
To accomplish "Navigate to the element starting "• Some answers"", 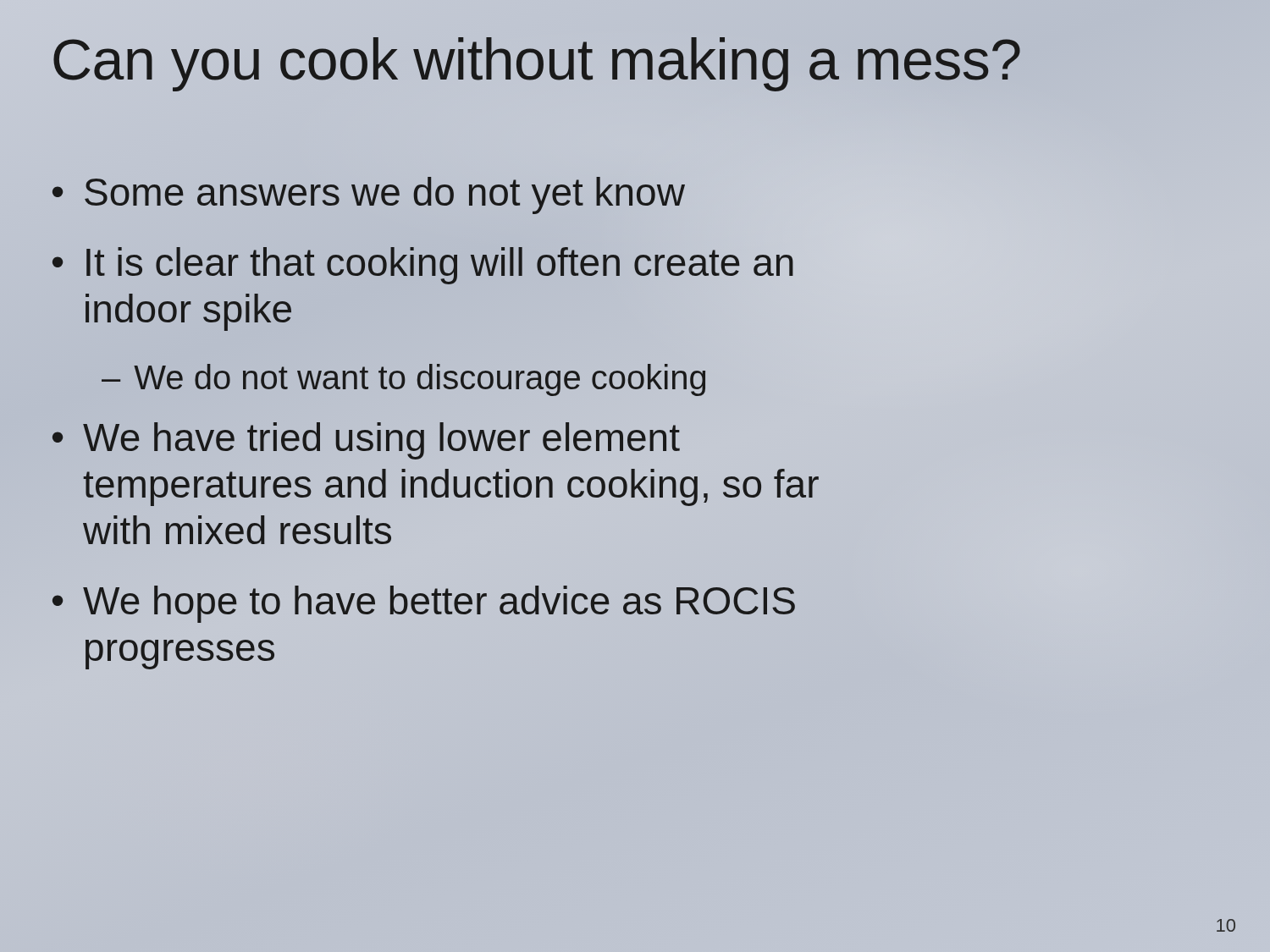I will 368,193.
